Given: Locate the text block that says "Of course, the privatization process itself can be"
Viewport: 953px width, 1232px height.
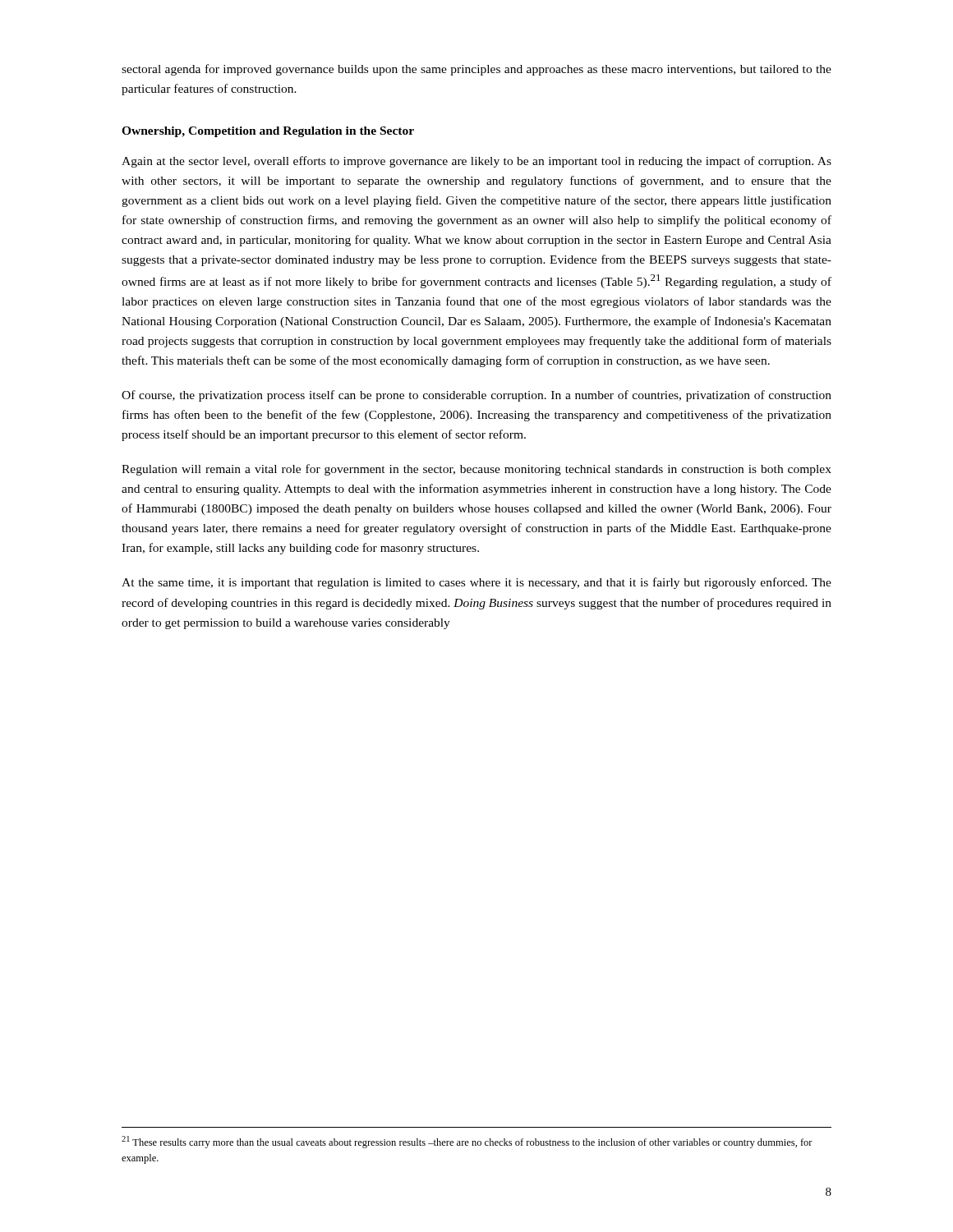Looking at the screenshot, I should click(x=476, y=415).
